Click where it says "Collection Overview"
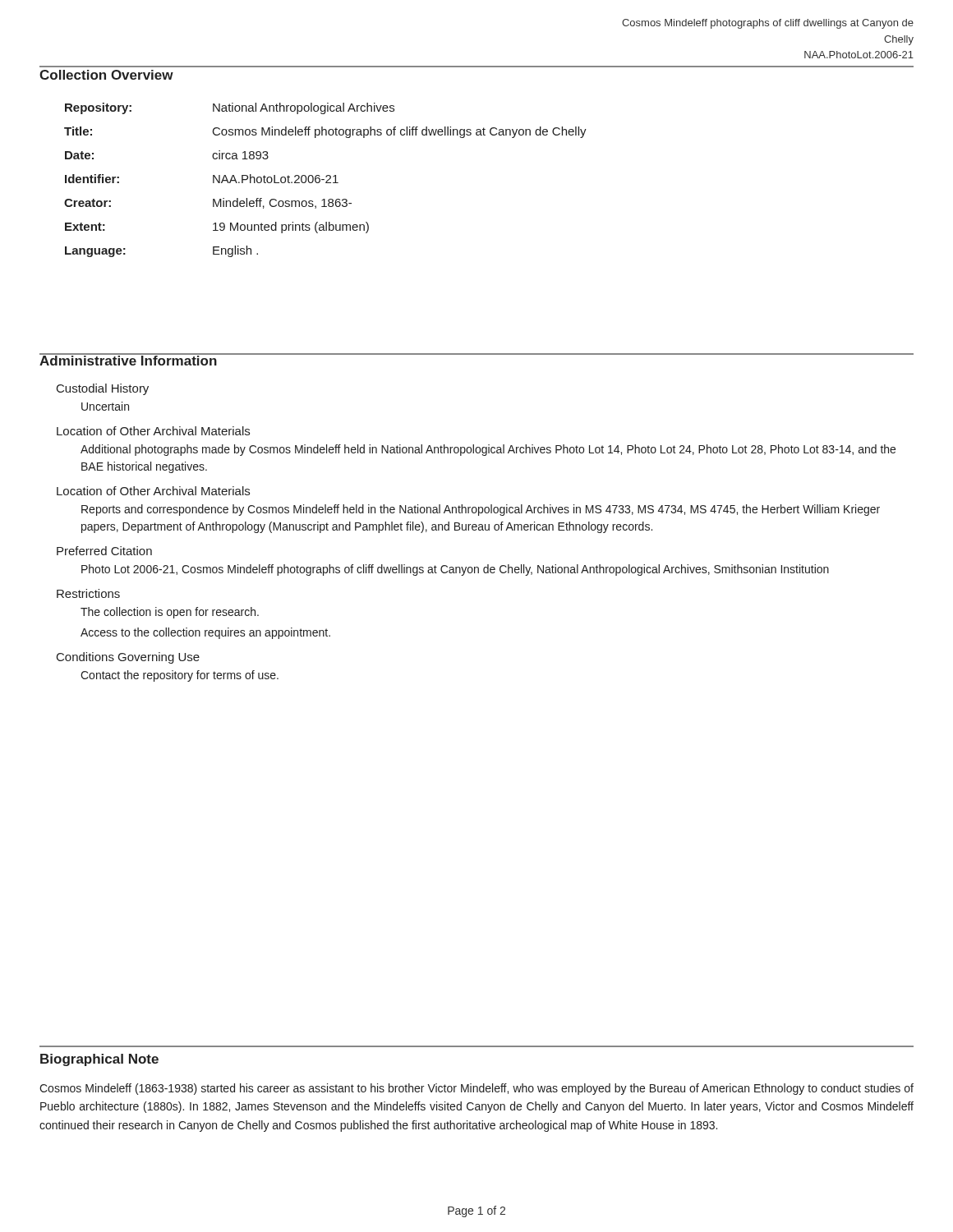 (106, 75)
